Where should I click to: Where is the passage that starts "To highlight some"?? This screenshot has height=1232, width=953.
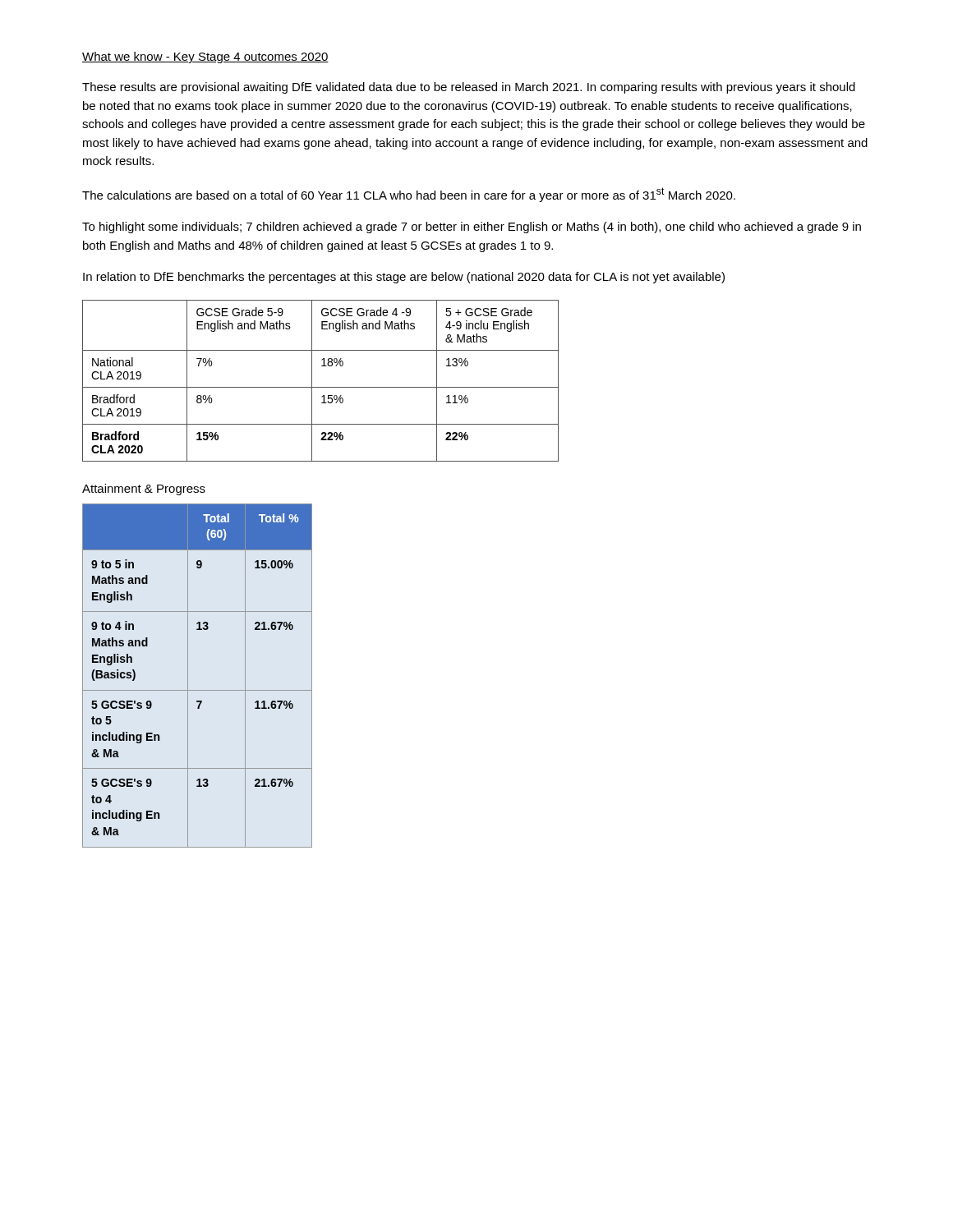click(x=472, y=235)
